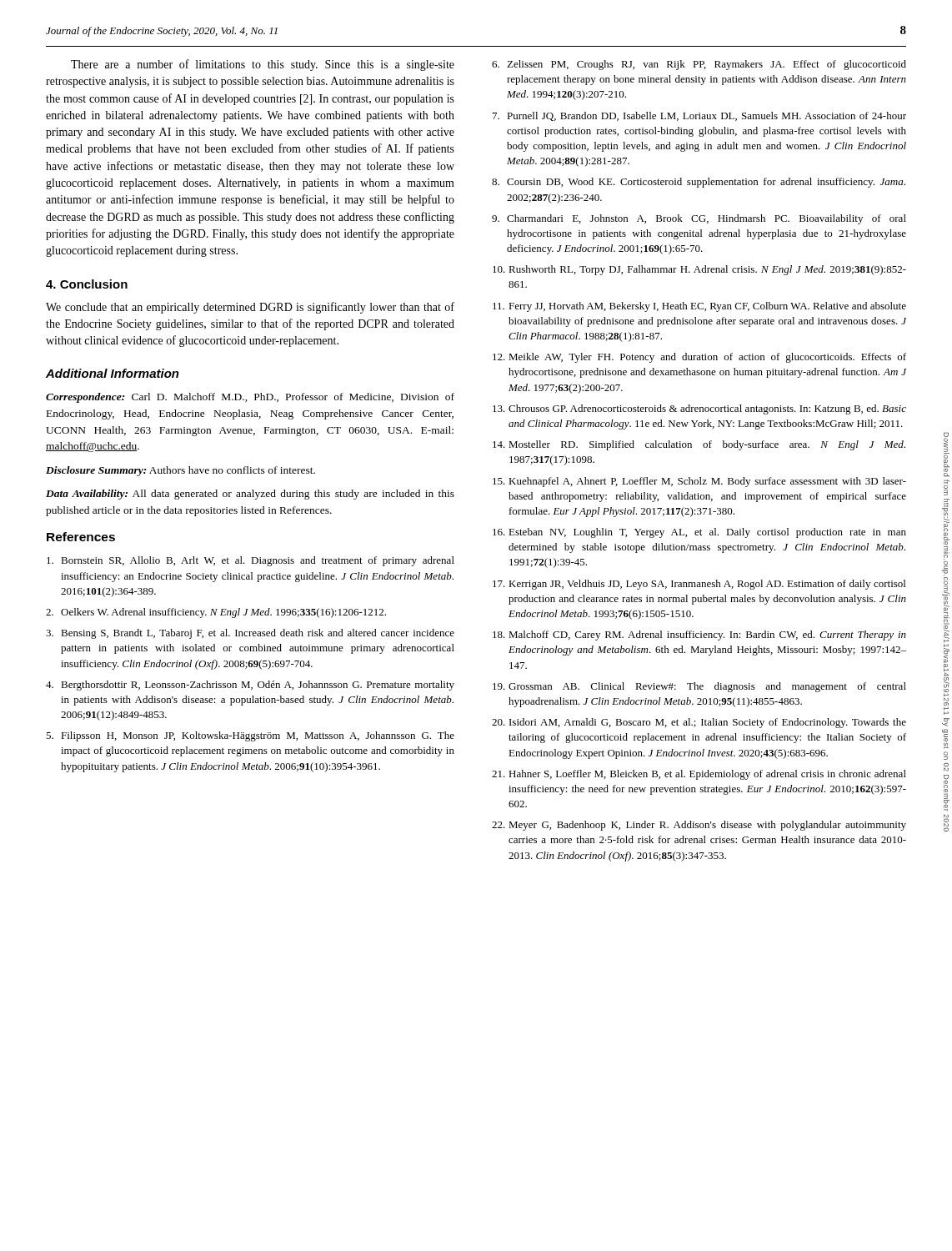Navigate to the region starting "Disclosure Summary: Authors"
Image resolution: width=952 pixels, height=1251 pixels.
point(250,470)
